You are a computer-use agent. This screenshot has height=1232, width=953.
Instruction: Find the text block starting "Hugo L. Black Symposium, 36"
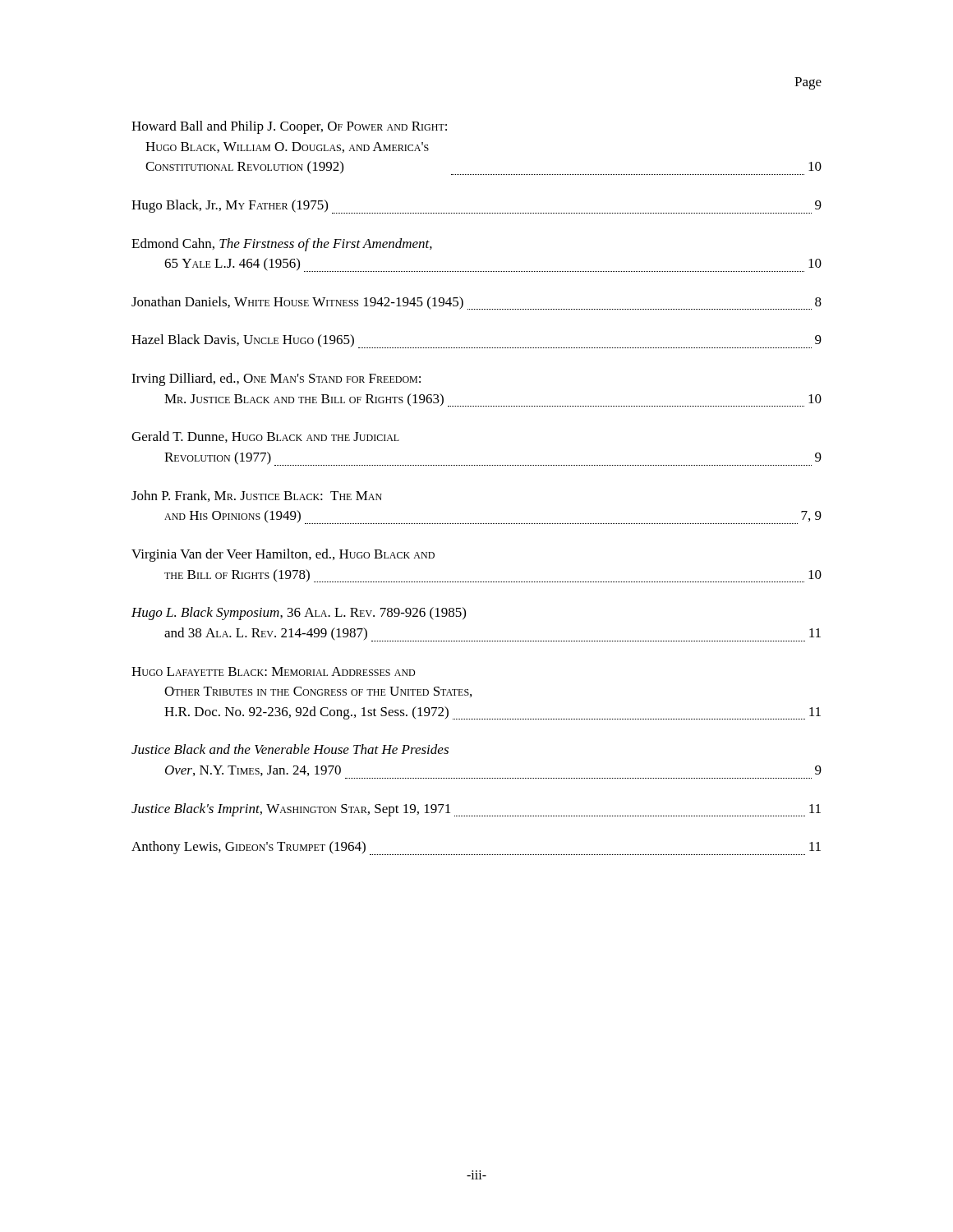click(x=299, y=614)
